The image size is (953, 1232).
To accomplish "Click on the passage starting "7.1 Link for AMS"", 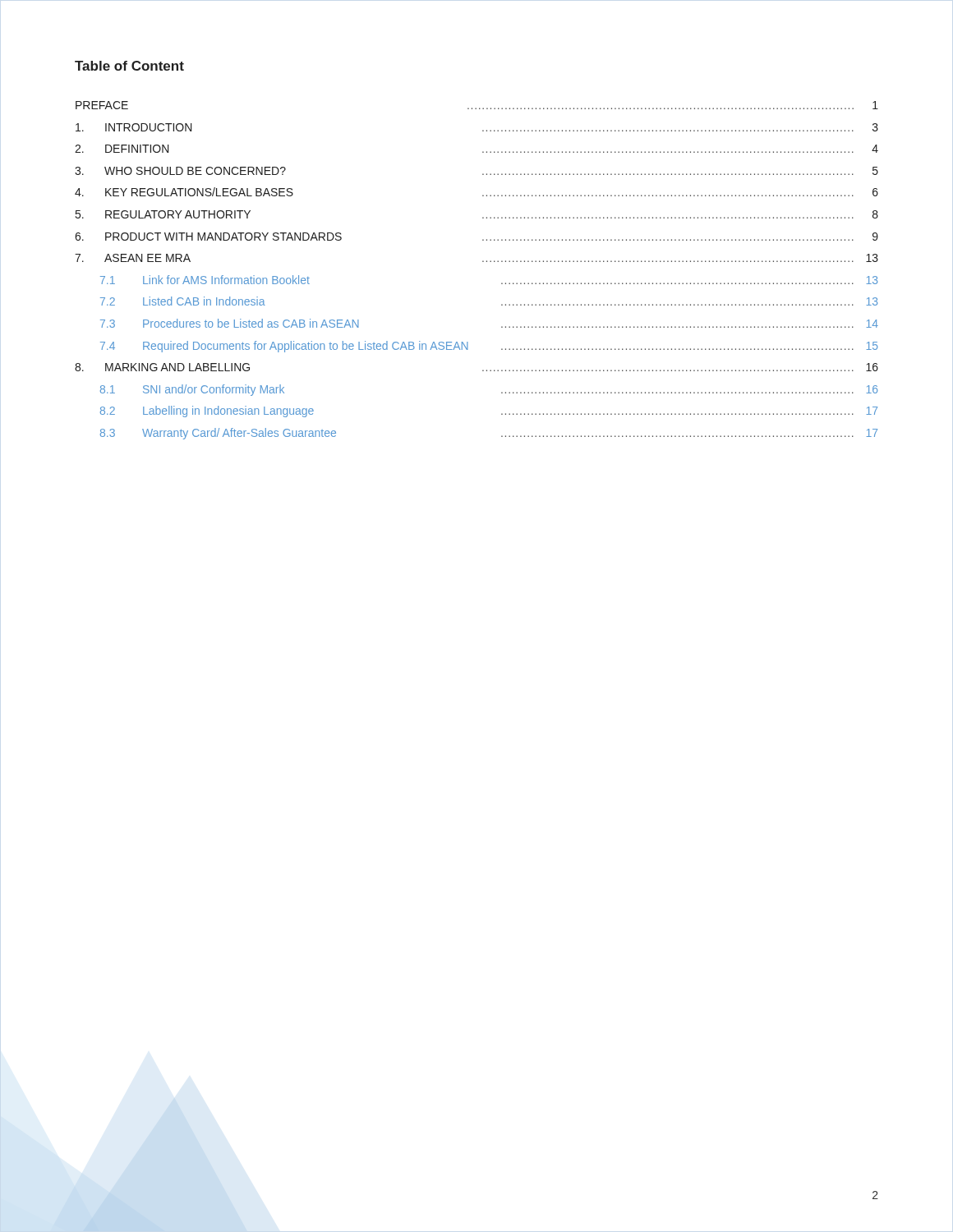I will pos(225,280).
